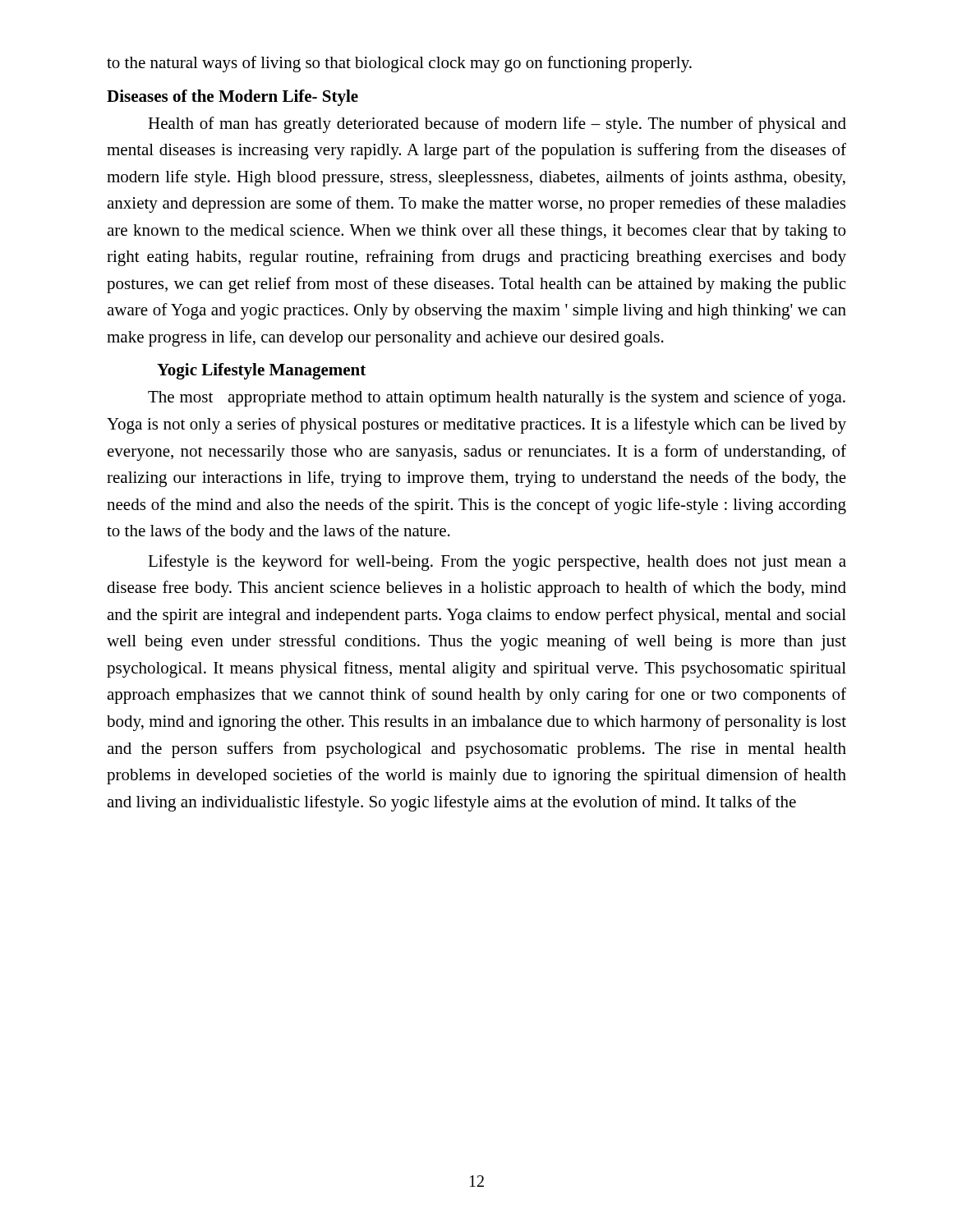Select the text block with the text "Health of man has greatly"
This screenshot has height=1232, width=953.
[x=476, y=230]
